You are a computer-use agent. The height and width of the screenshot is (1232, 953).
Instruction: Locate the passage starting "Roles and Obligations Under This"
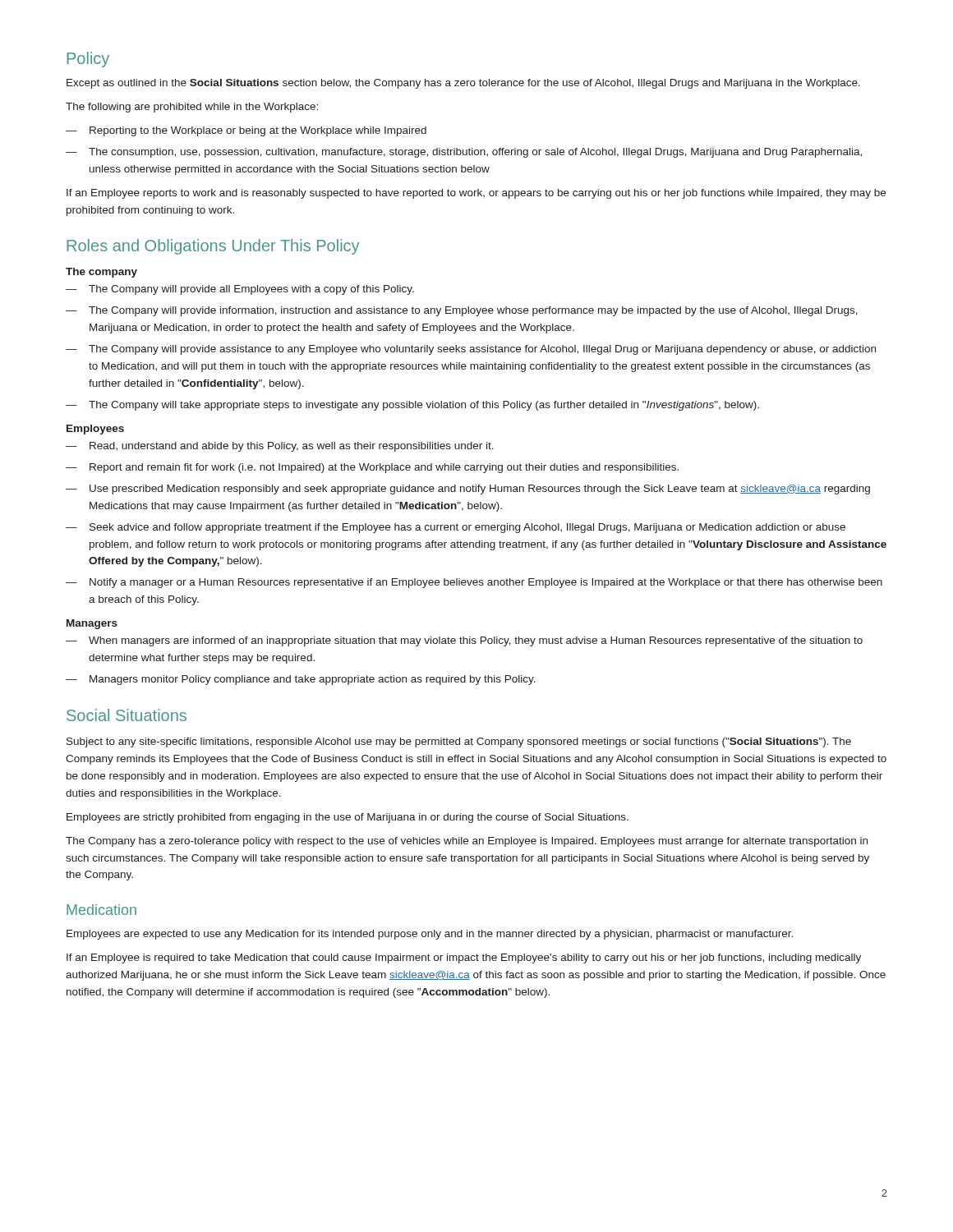coord(213,247)
